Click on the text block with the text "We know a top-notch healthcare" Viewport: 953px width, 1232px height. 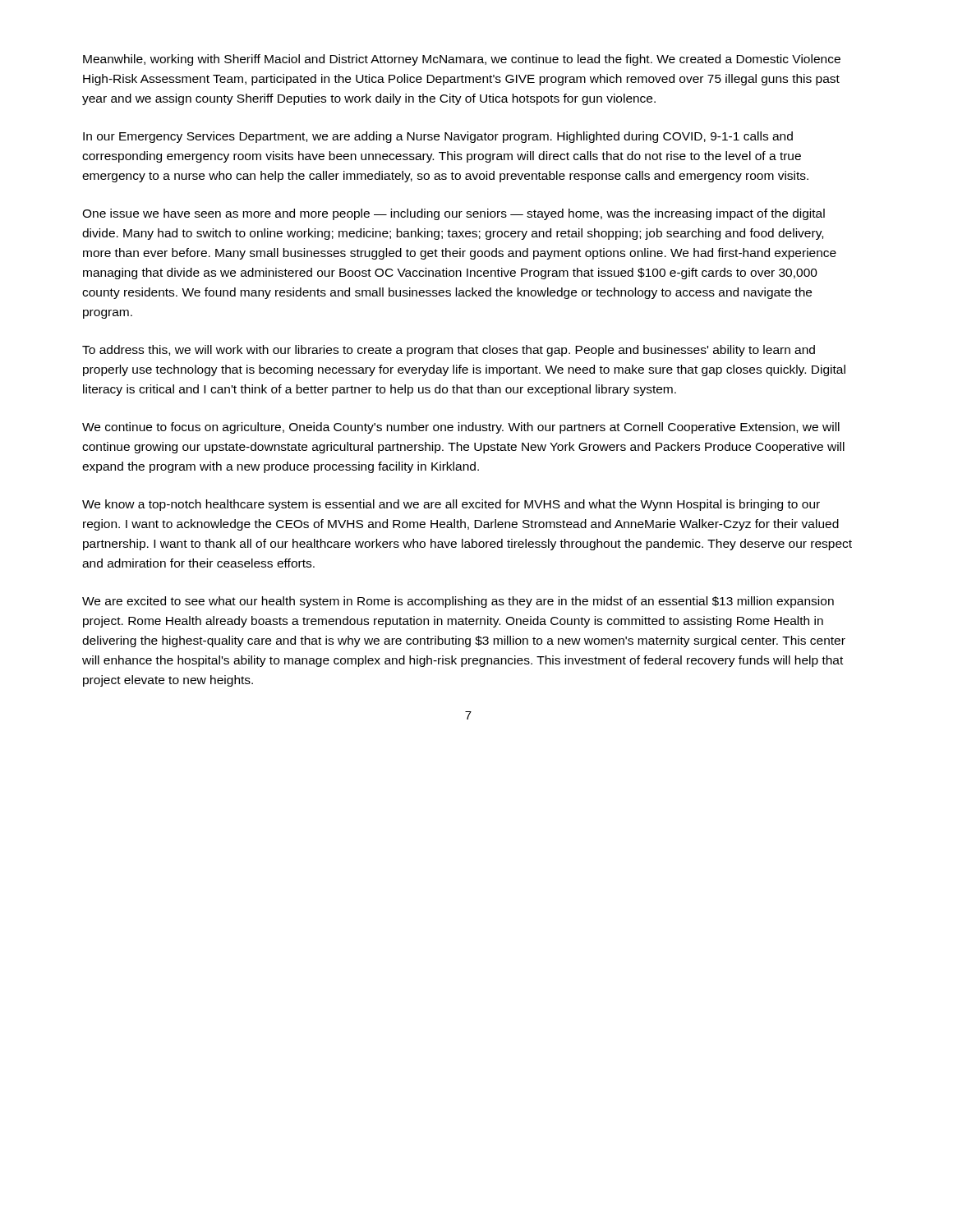[467, 534]
